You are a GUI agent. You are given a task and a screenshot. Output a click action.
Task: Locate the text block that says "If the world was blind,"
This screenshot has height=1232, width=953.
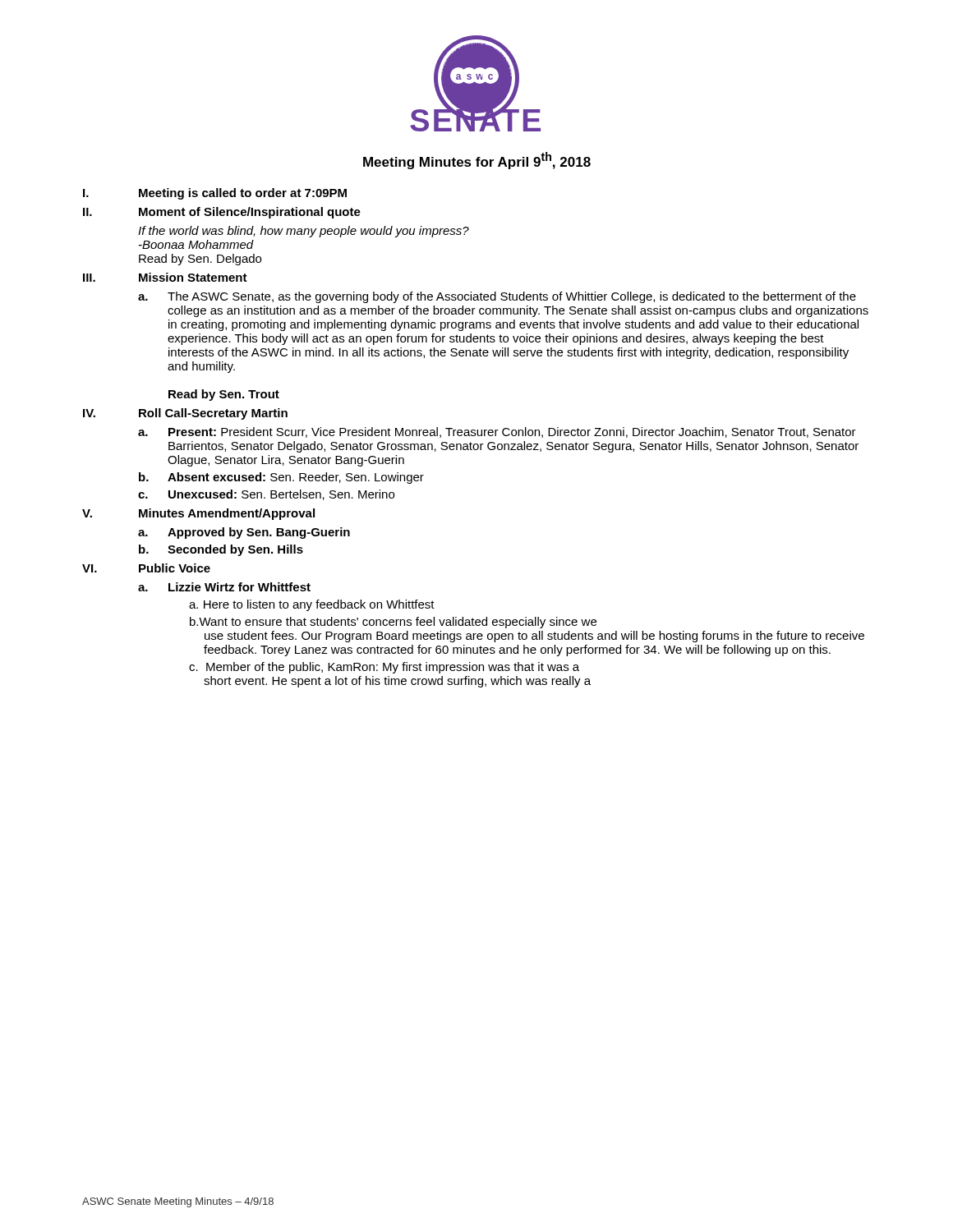point(303,244)
